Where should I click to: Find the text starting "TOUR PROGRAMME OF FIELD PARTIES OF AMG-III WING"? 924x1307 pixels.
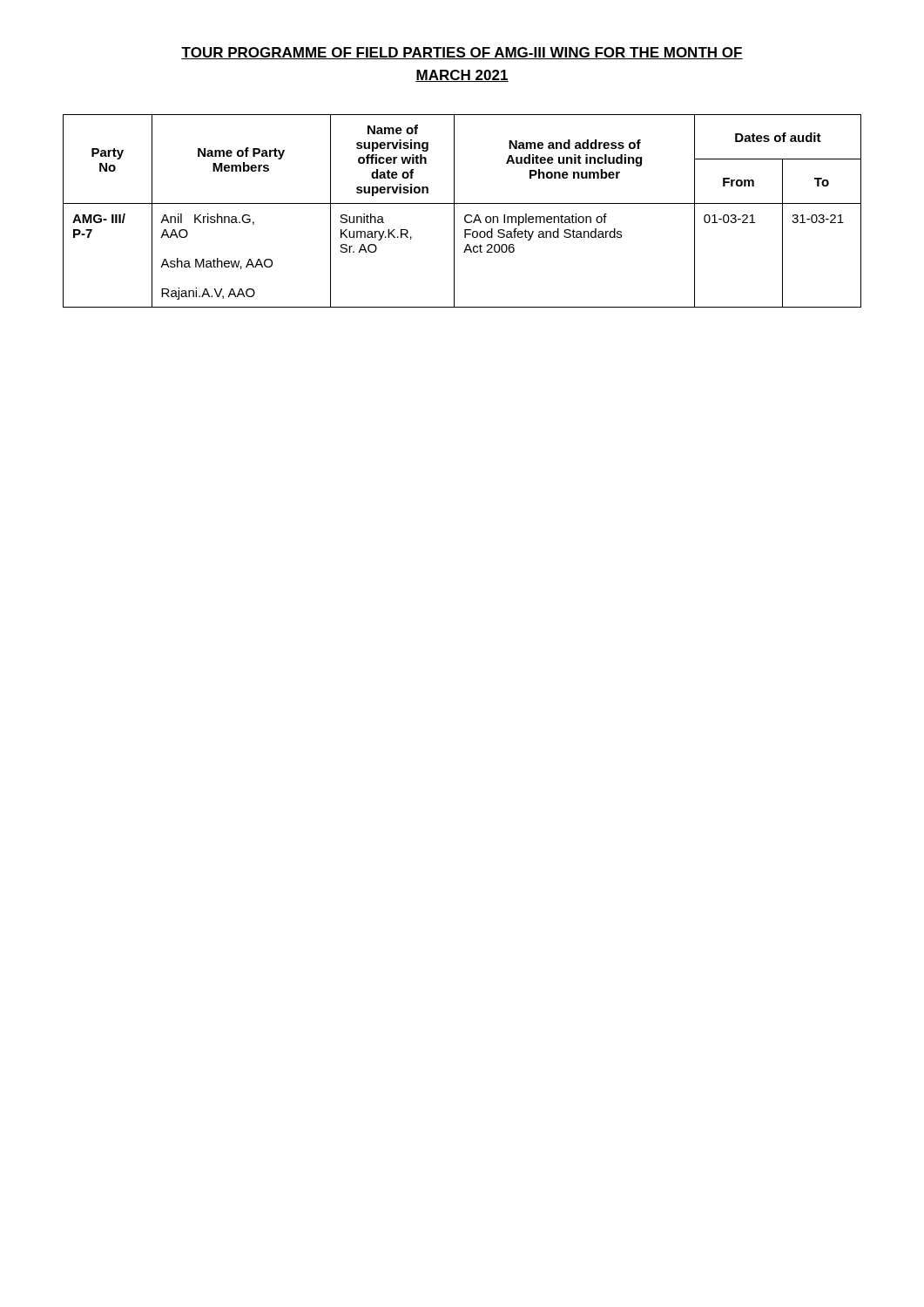click(x=462, y=64)
